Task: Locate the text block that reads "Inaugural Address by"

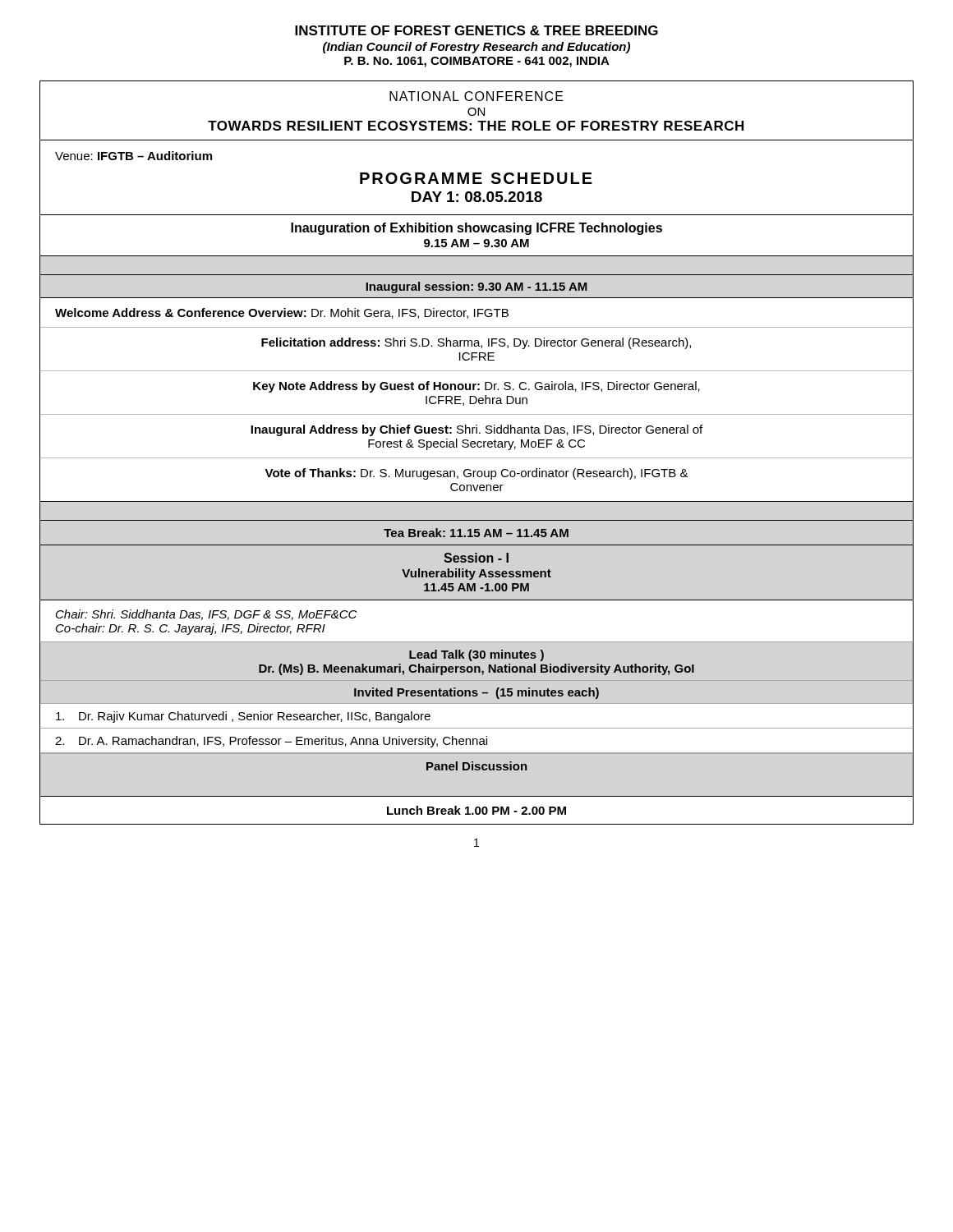Action: [x=476, y=436]
